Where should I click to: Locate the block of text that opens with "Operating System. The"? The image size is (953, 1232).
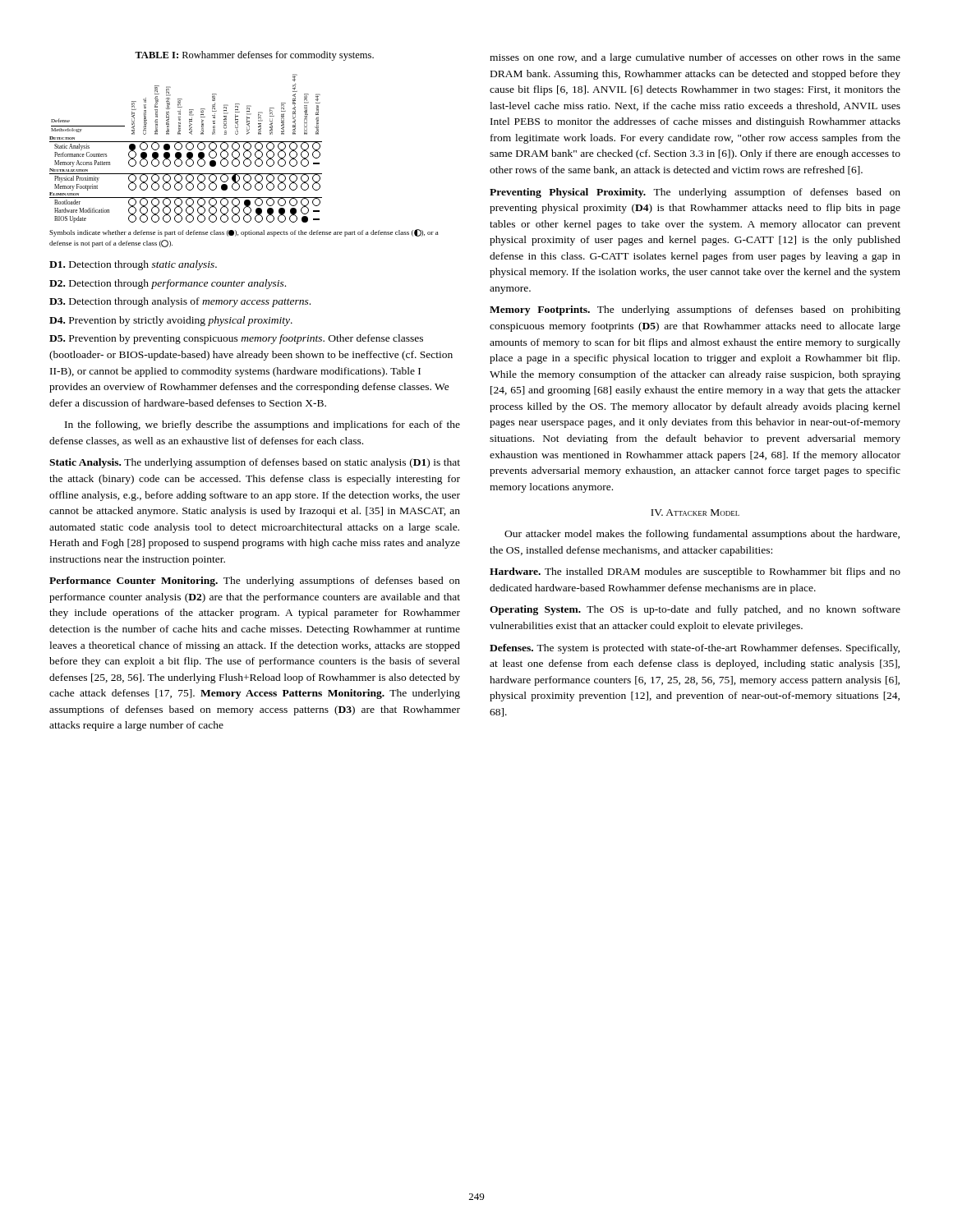(x=695, y=617)
